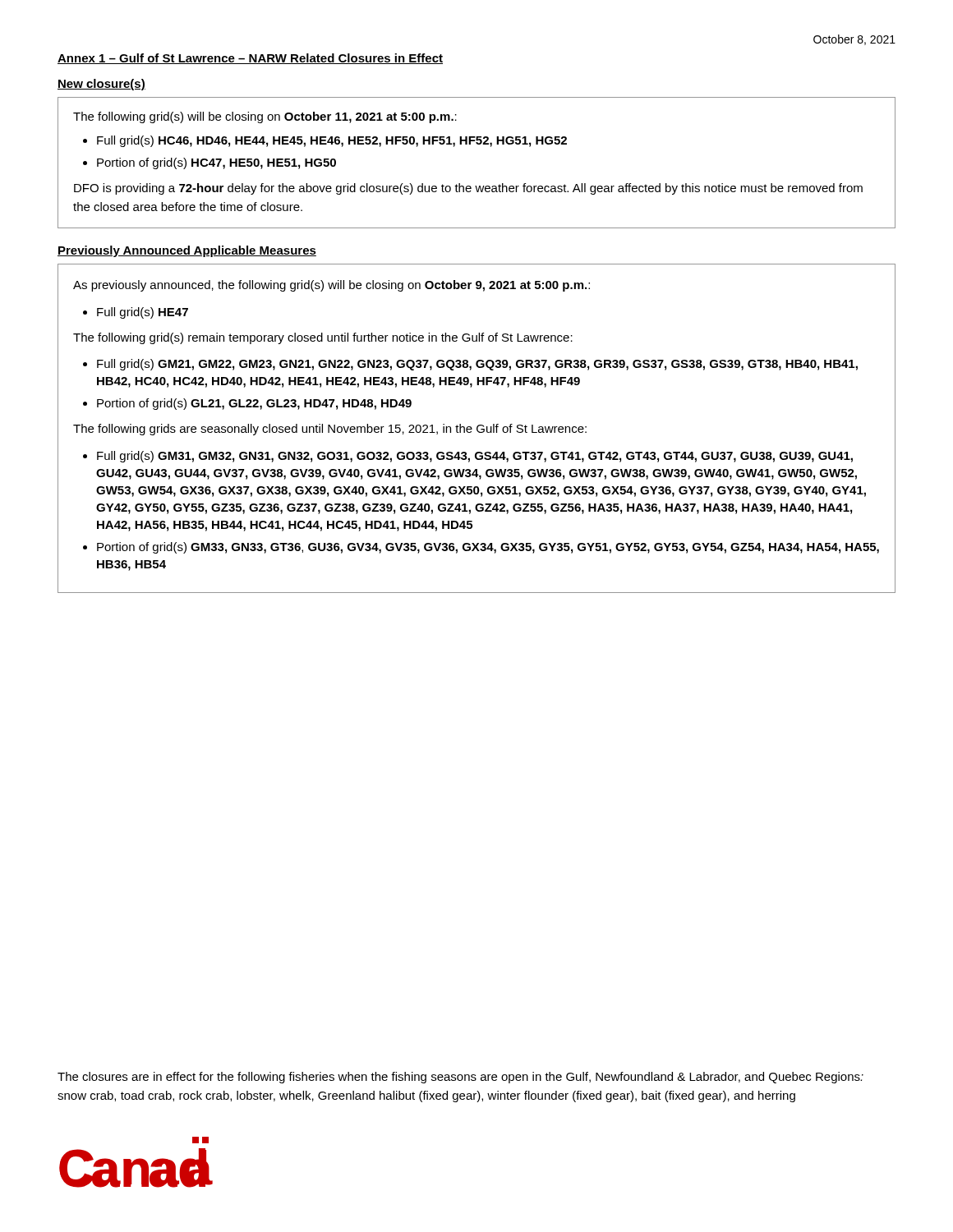The image size is (953, 1232).
Task: Navigate to the text starting "Previously Announced Applicable"
Action: (187, 250)
